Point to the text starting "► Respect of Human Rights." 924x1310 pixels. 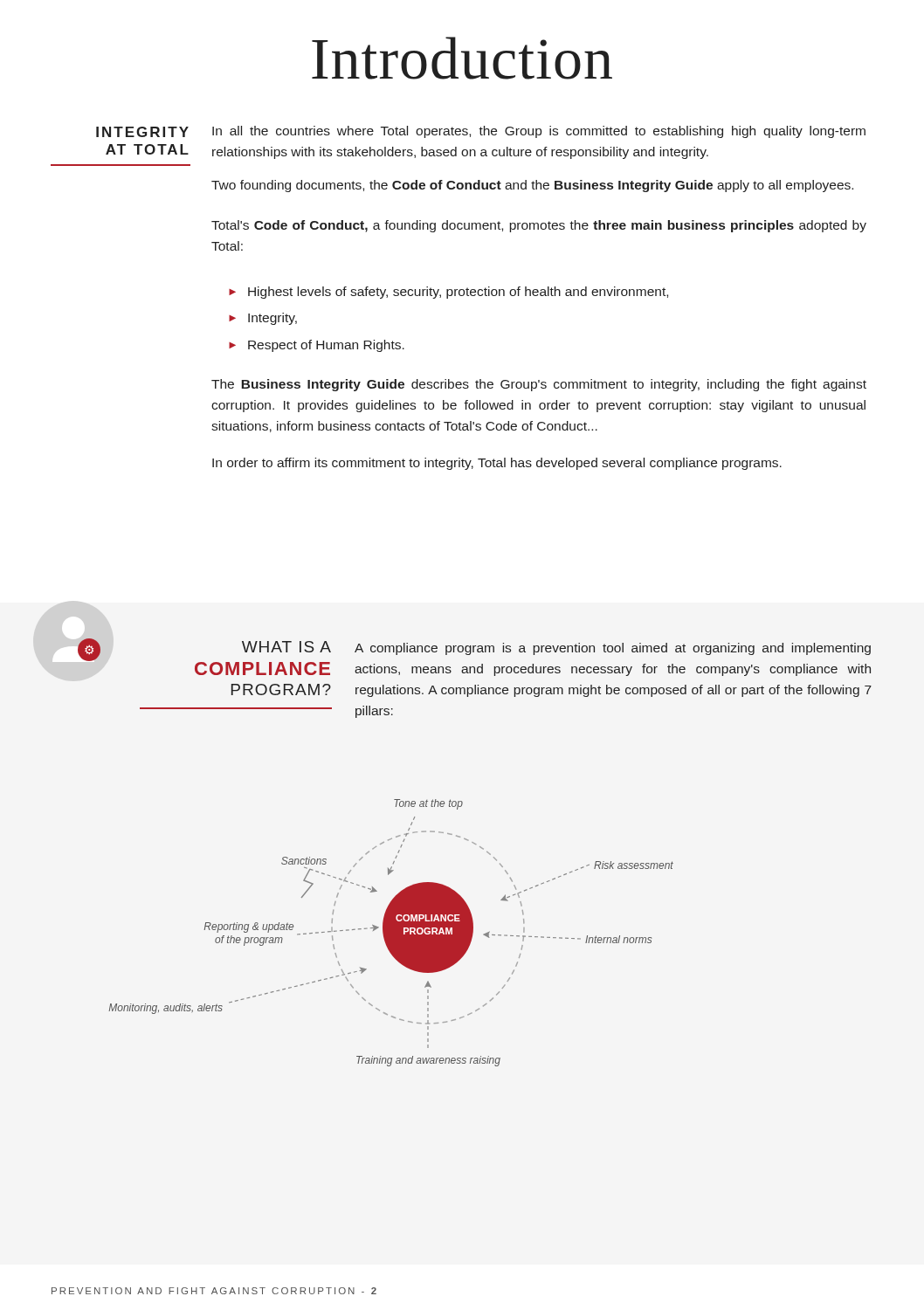point(316,344)
